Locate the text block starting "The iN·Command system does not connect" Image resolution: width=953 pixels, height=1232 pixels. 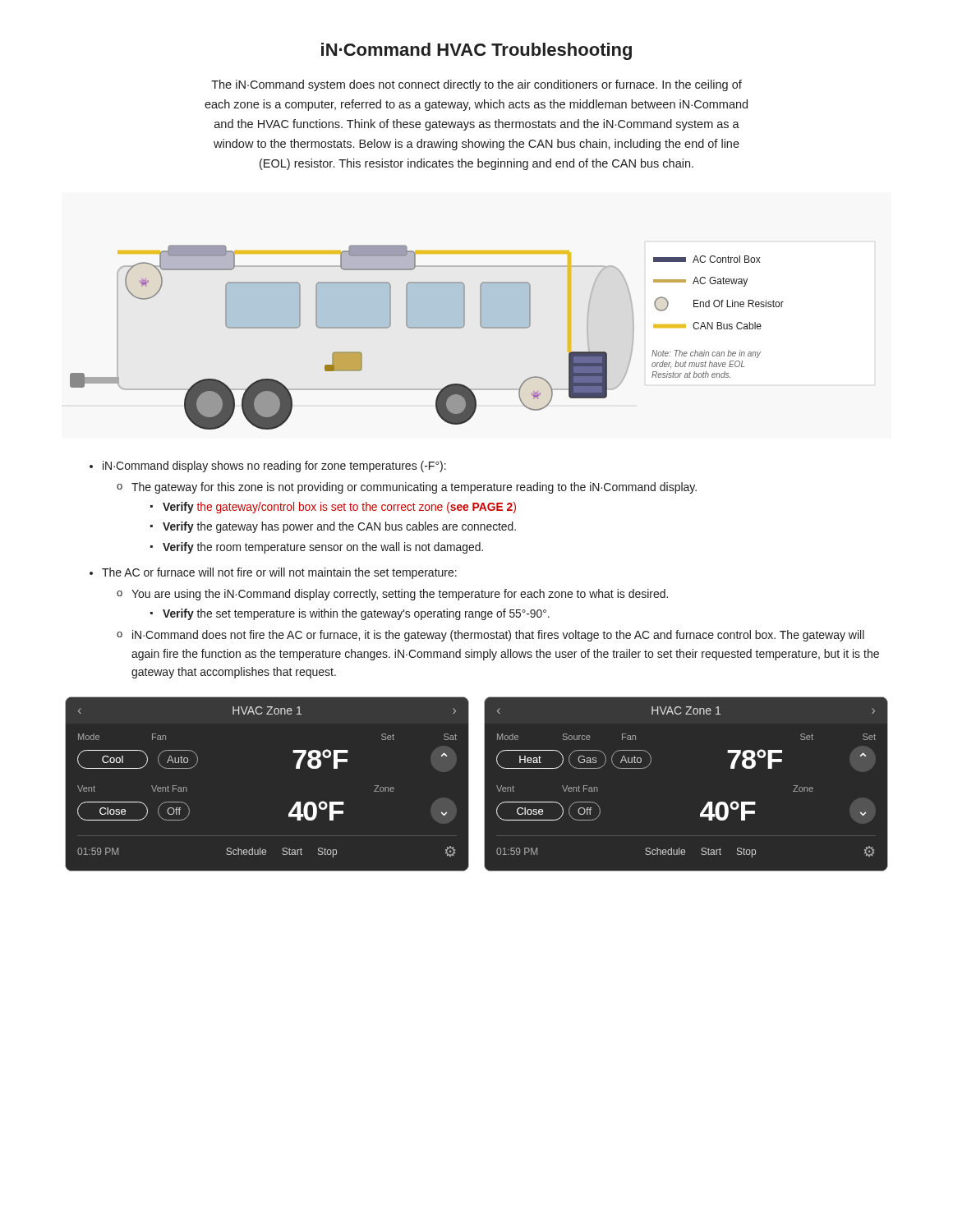click(476, 124)
